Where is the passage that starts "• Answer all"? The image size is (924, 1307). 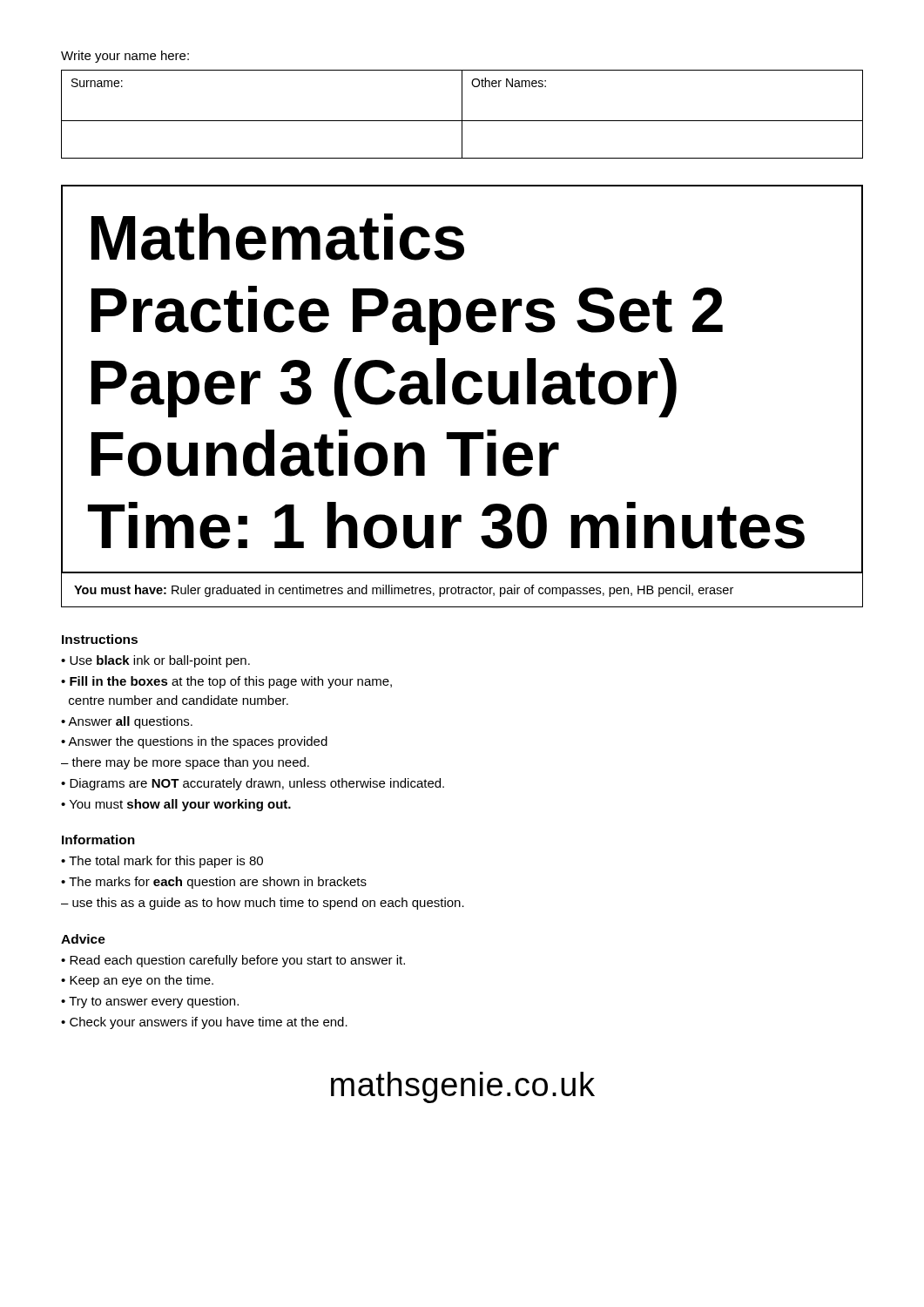coord(127,721)
